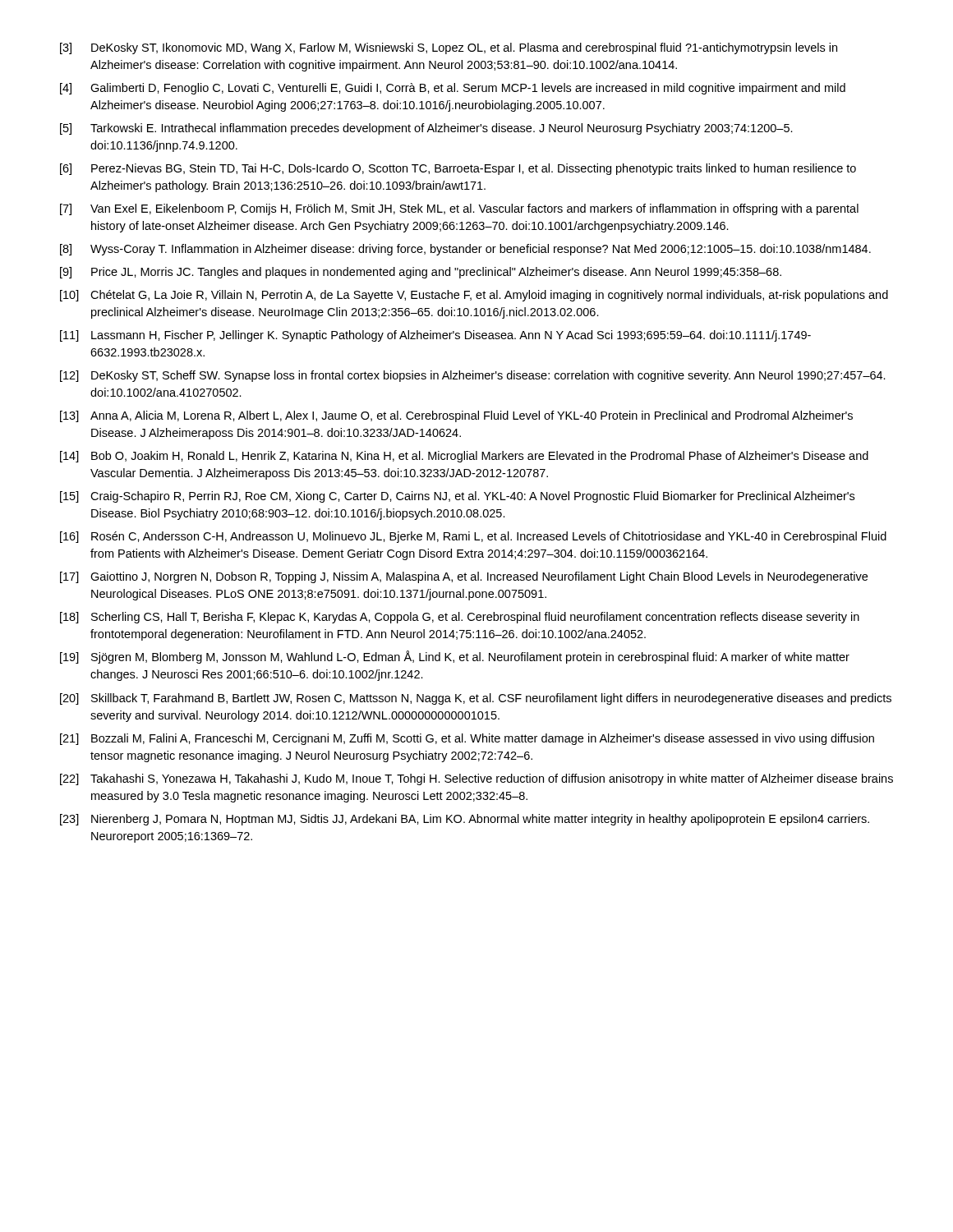953x1232 pixels.
Task: Select the text block starting "[16] Rosén C, Andersson C-H, Andreasson U, Molinuevo"
Action: (476, 546)
